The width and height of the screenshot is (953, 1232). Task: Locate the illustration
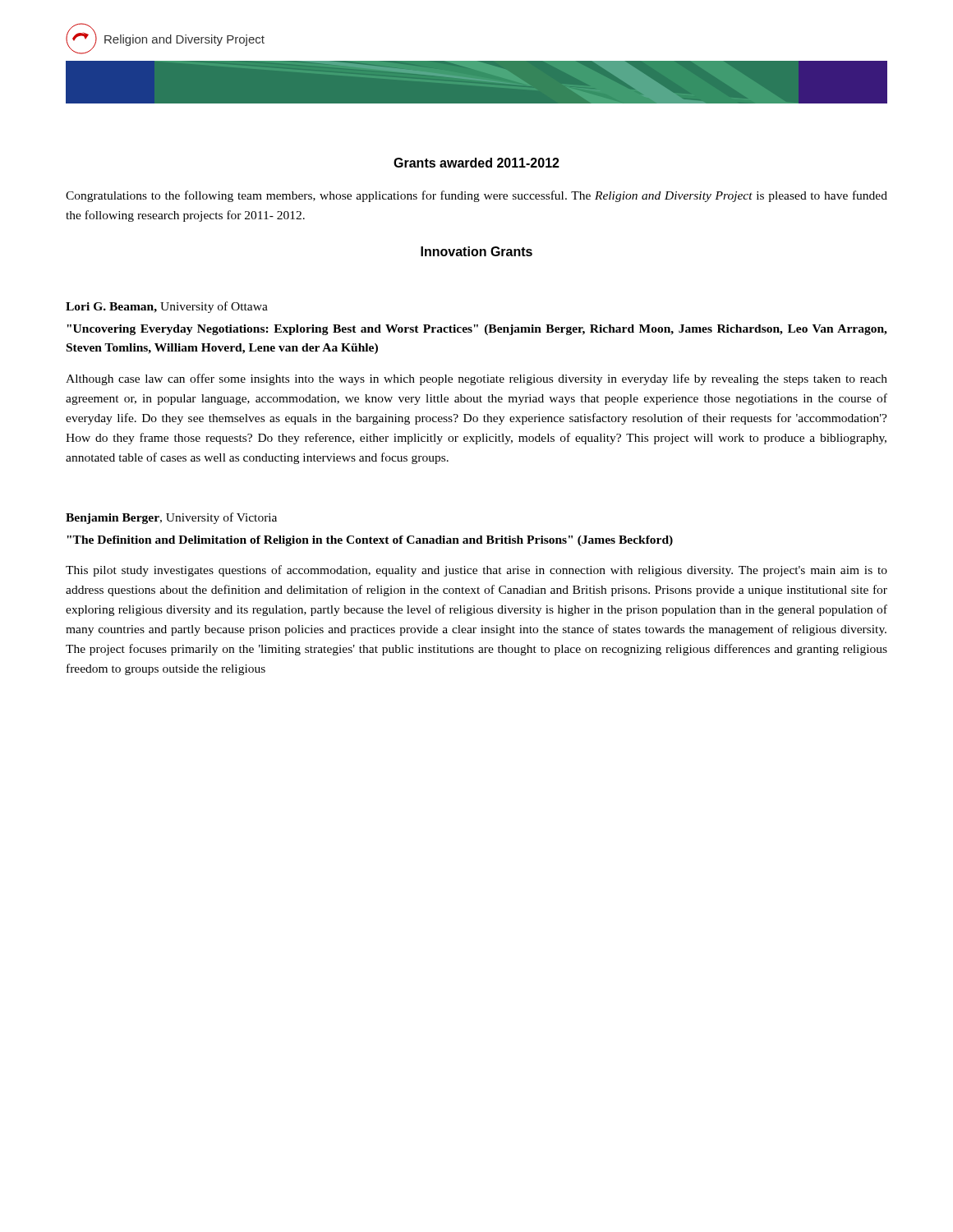[x=476, y=94]
